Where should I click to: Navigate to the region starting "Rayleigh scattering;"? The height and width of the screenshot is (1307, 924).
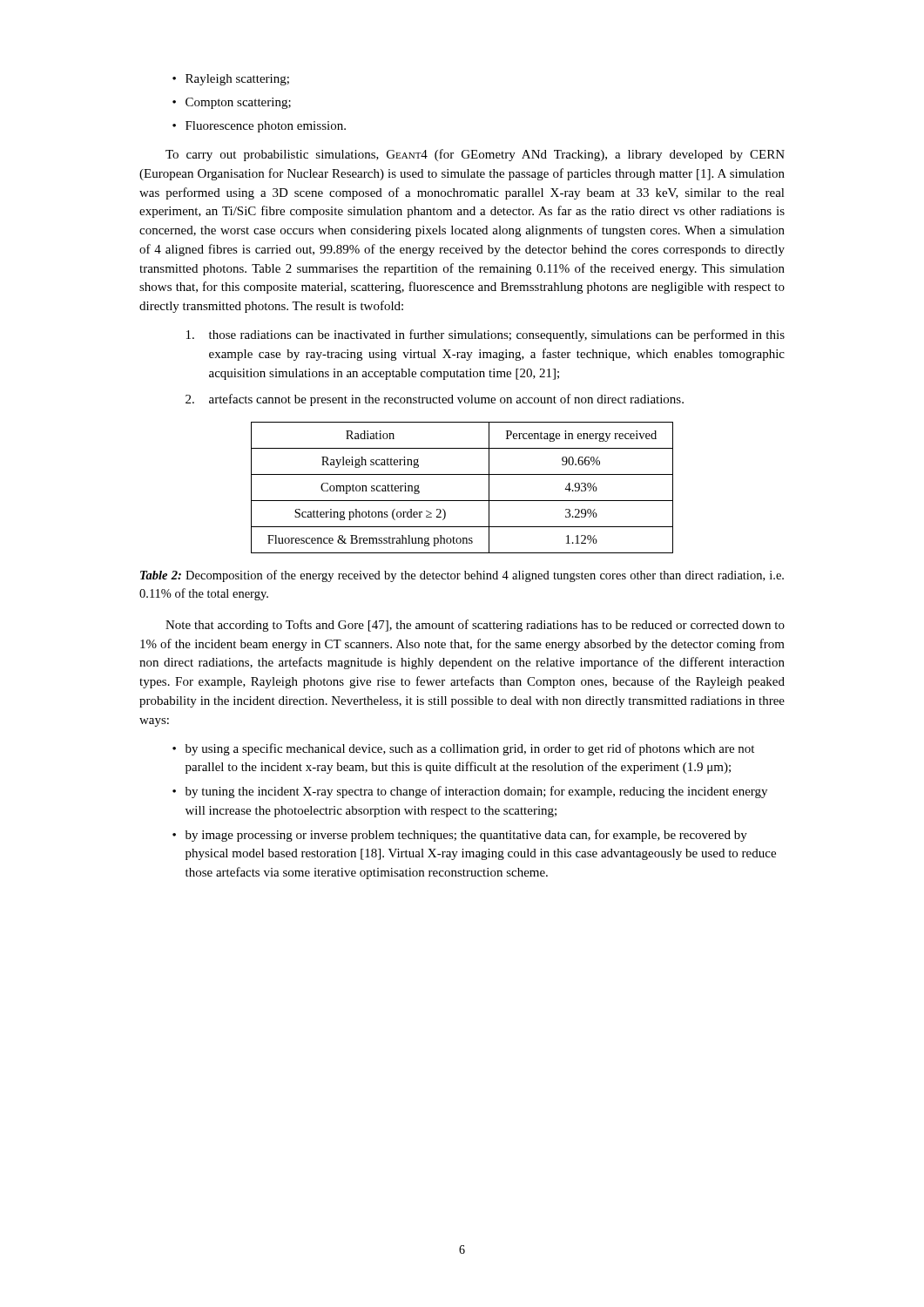click(231, 80)
